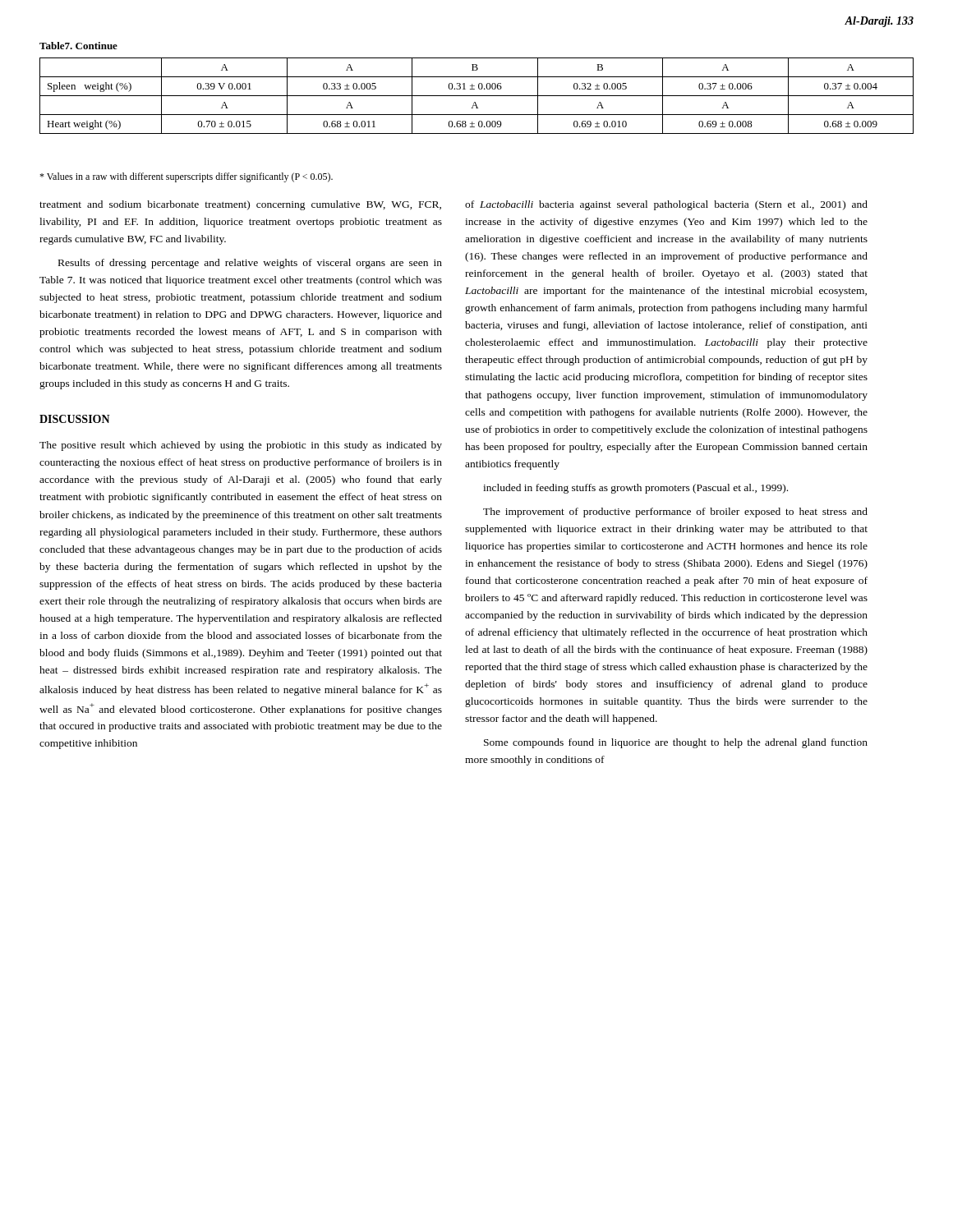The width and height of the screenshot is (953, 1232).
Task: Find the text block with the text "included in feeding stuffs"
Action: (x=636, y=487)
